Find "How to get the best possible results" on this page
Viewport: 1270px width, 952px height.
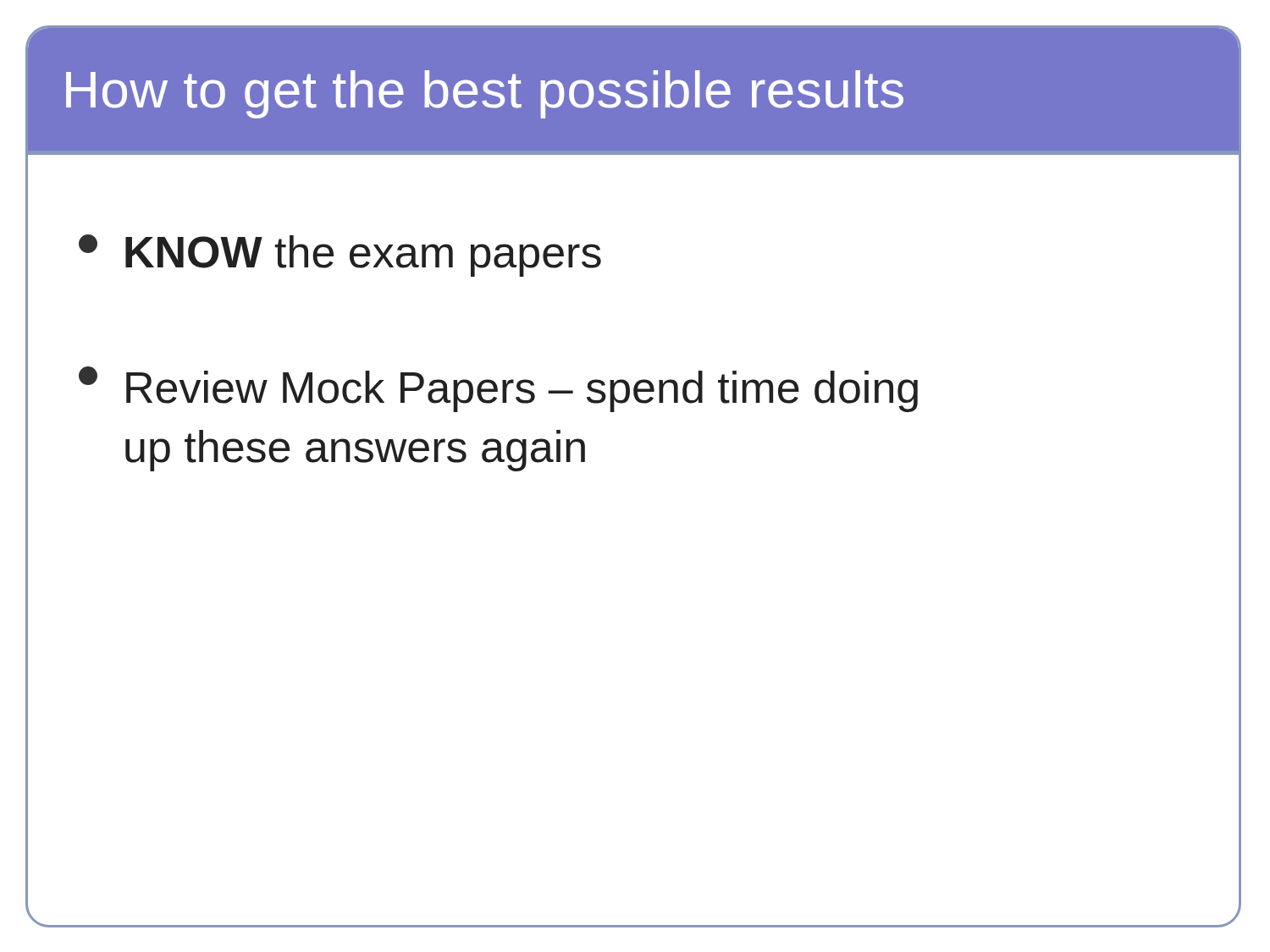[x=484, y=89]
